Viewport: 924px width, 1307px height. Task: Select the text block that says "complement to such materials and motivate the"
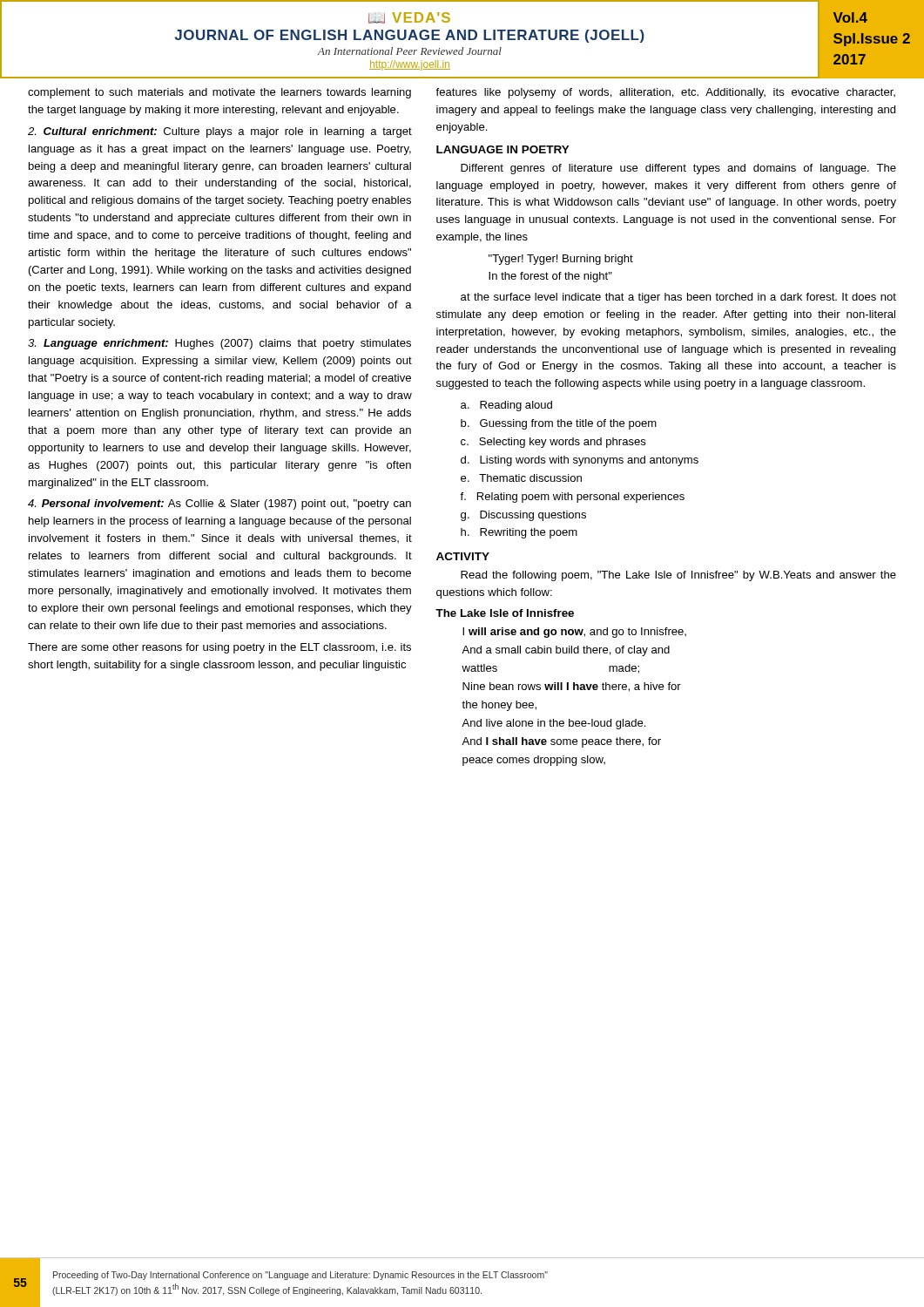pyautogui.click(x=220, y=101)
